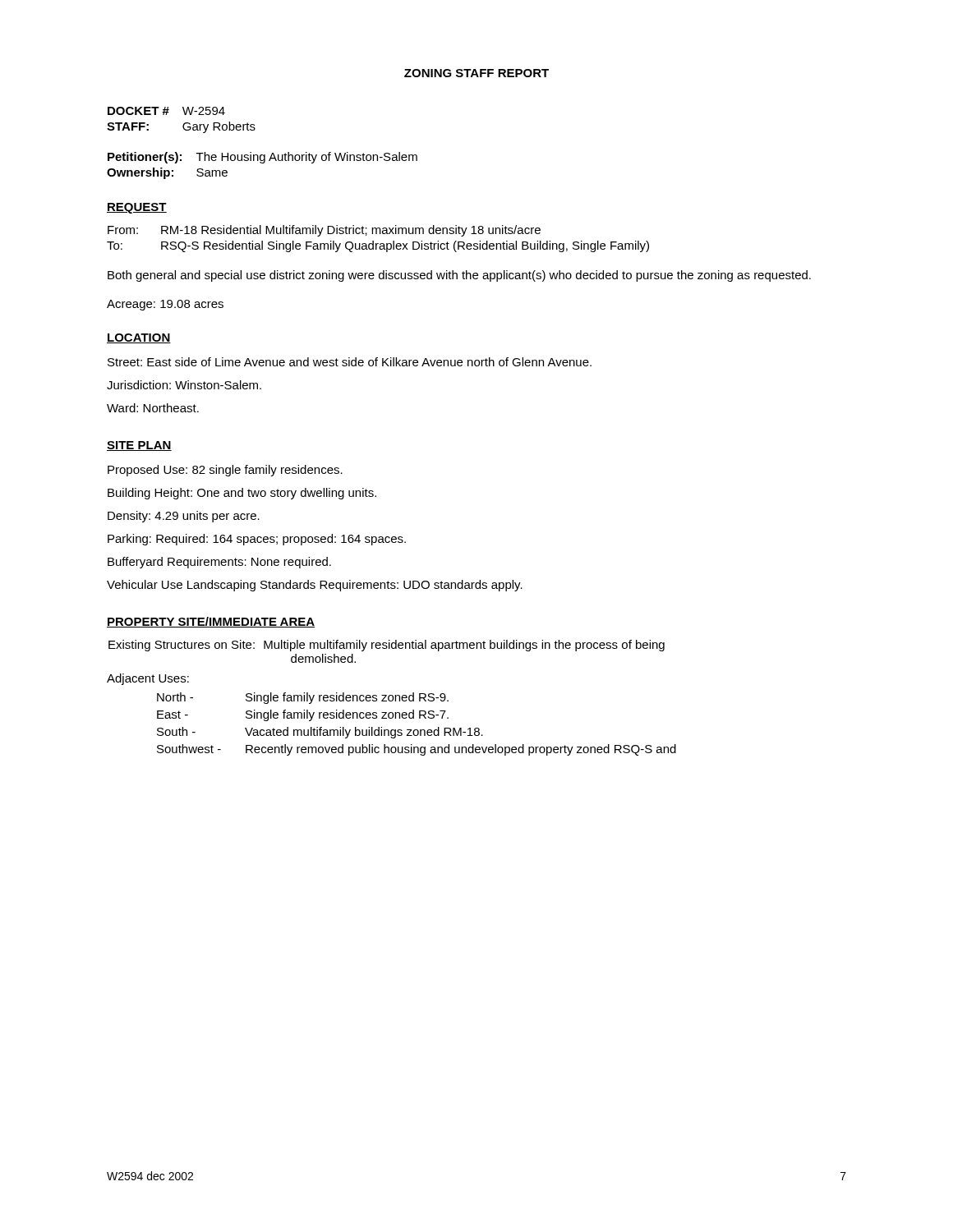Screen dimensions: 1232x953
Task: Click on the block starting "Proposed Use: 82 single"
Action: click(225, 471)
